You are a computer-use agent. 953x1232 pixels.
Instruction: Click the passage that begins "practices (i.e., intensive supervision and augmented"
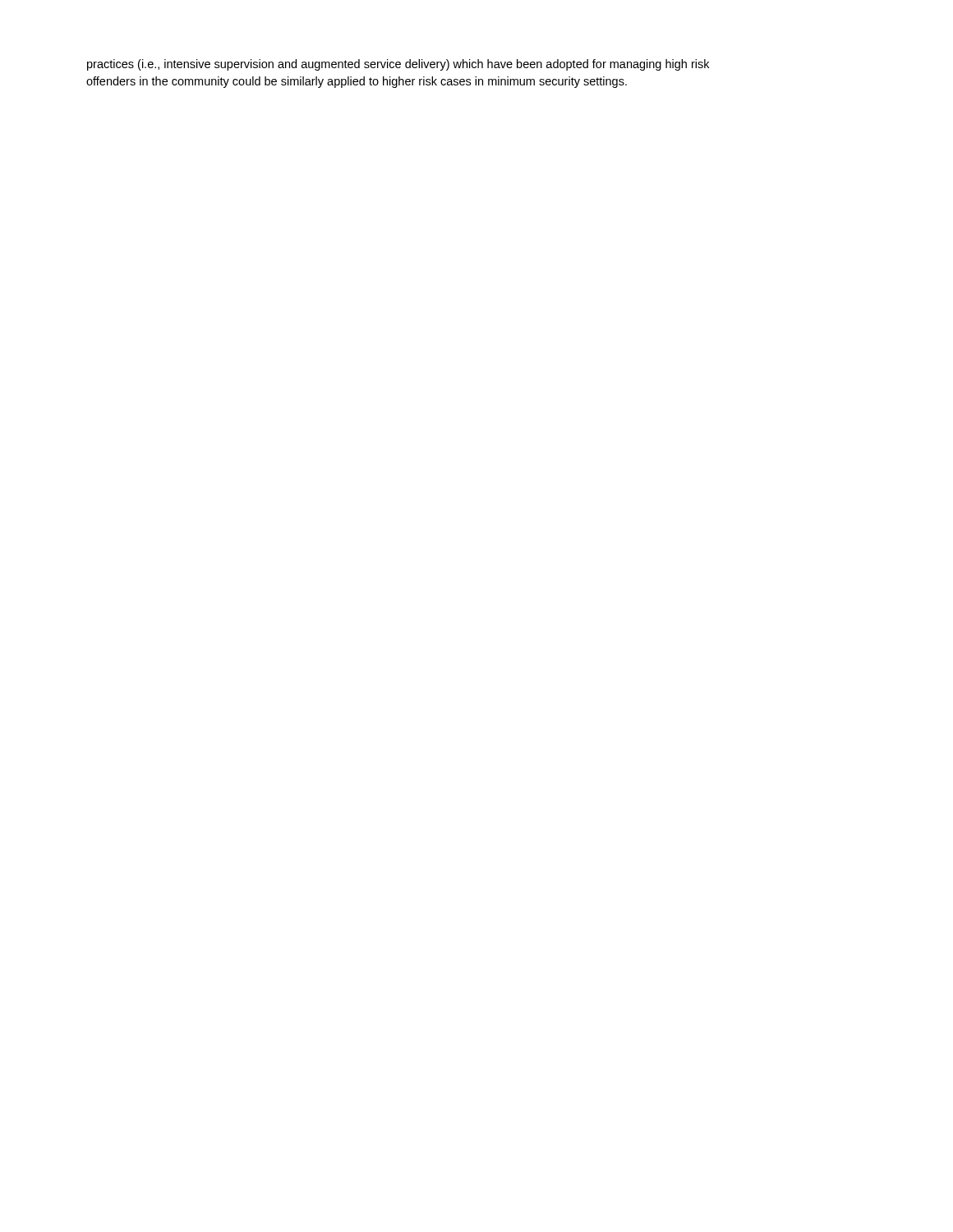[x=398, y=73]
